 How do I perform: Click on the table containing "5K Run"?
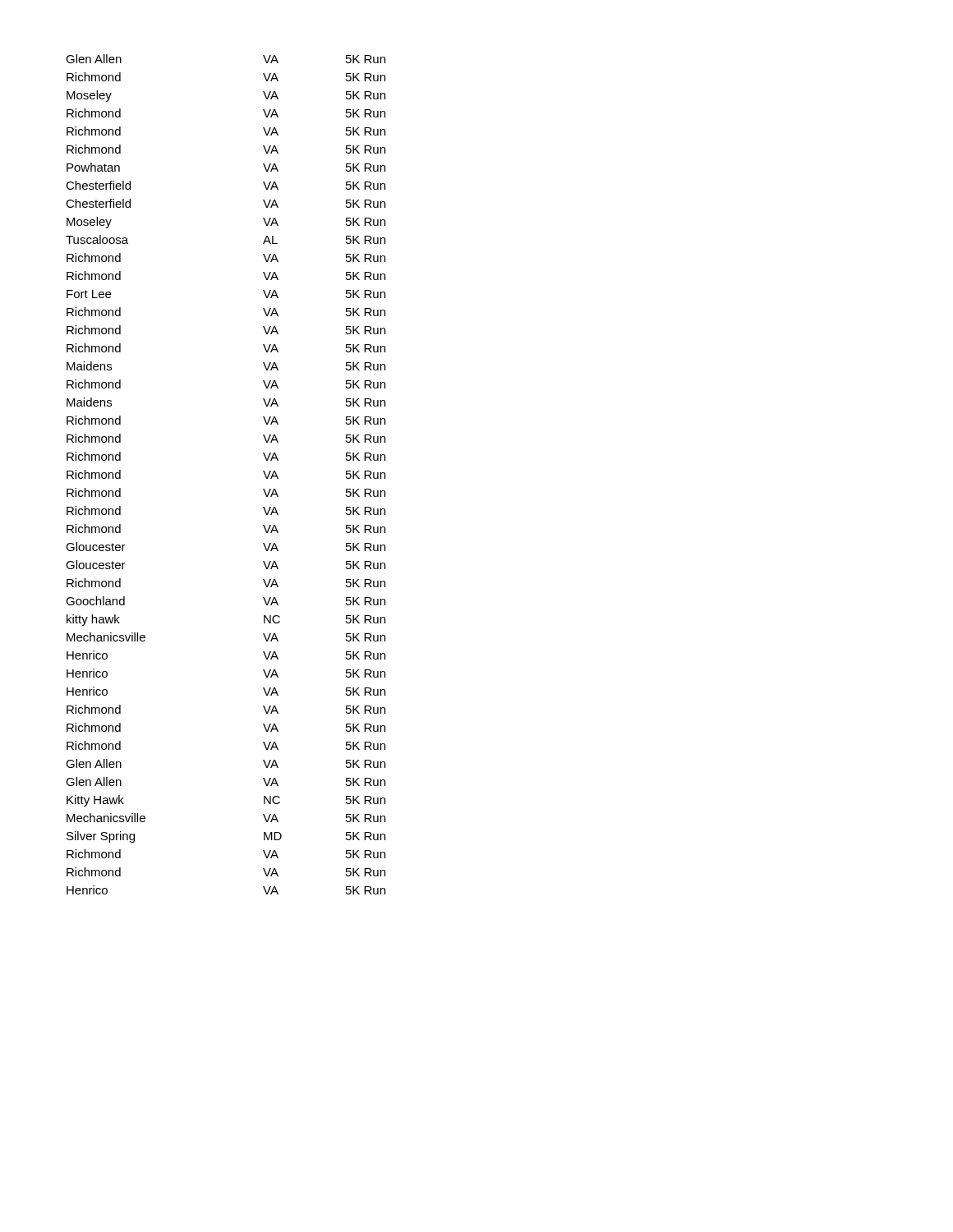tap(476, 474)
